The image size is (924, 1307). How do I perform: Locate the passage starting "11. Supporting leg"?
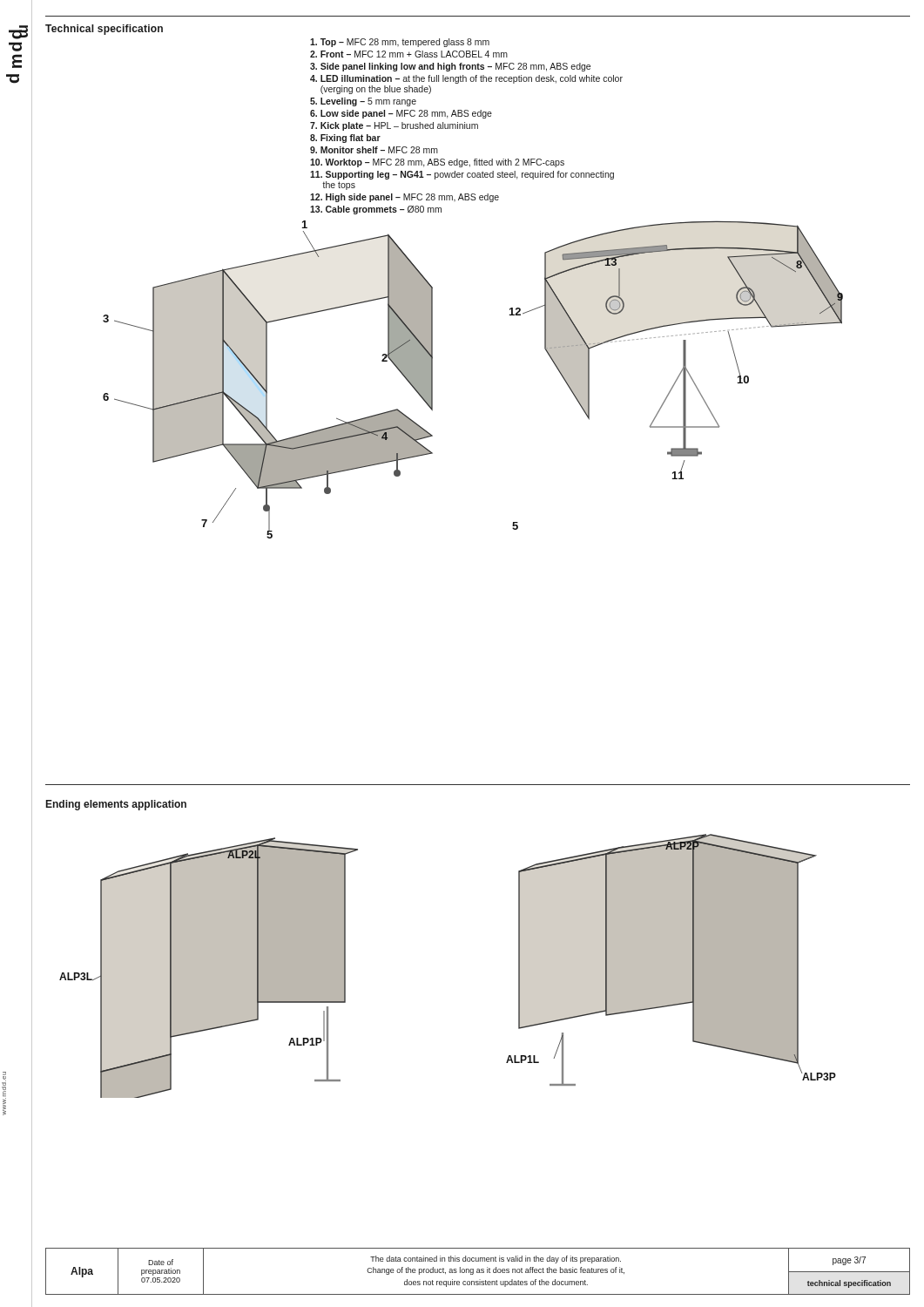(462, 179)
